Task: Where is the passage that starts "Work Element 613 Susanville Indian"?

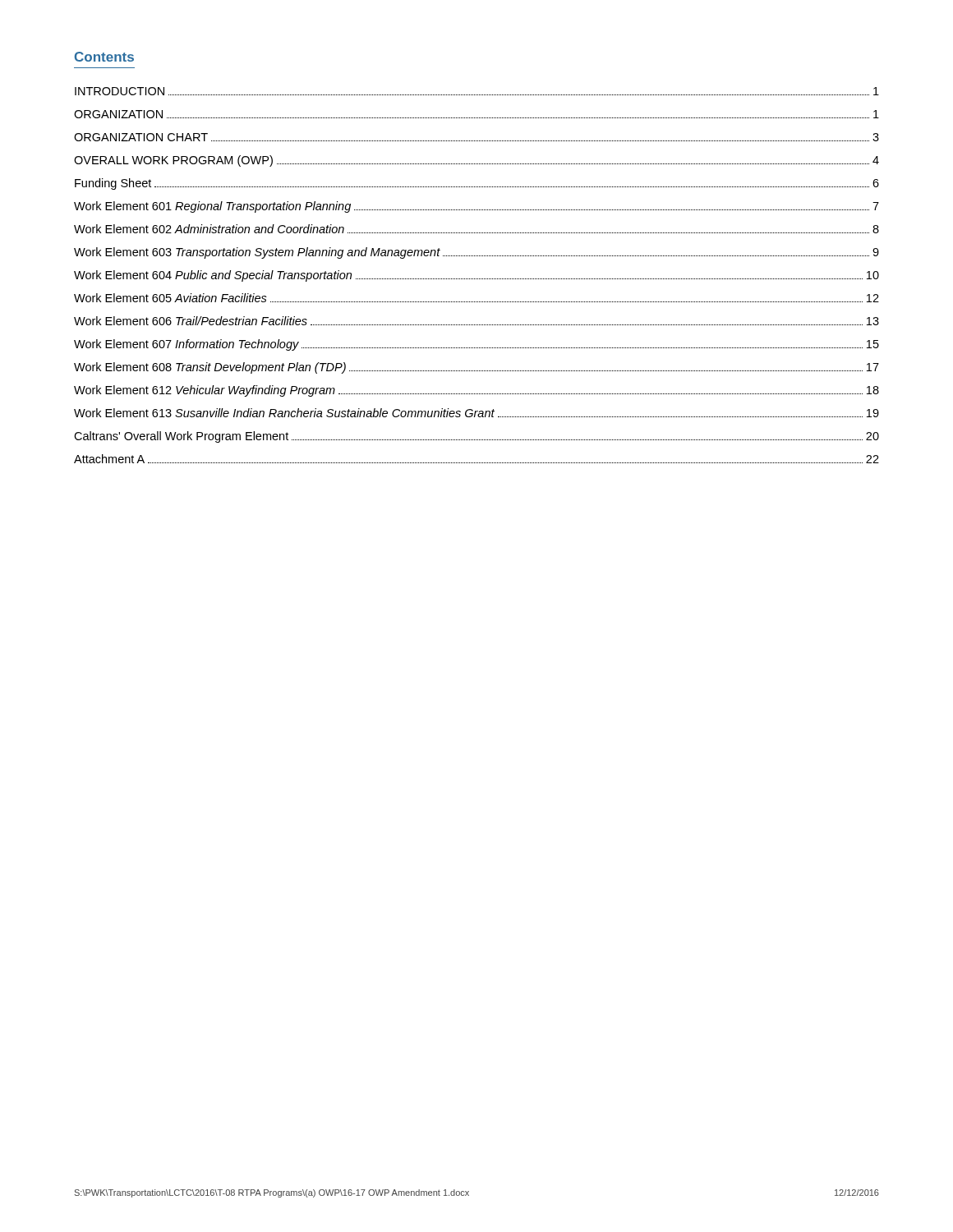Action: pos(476,413)
